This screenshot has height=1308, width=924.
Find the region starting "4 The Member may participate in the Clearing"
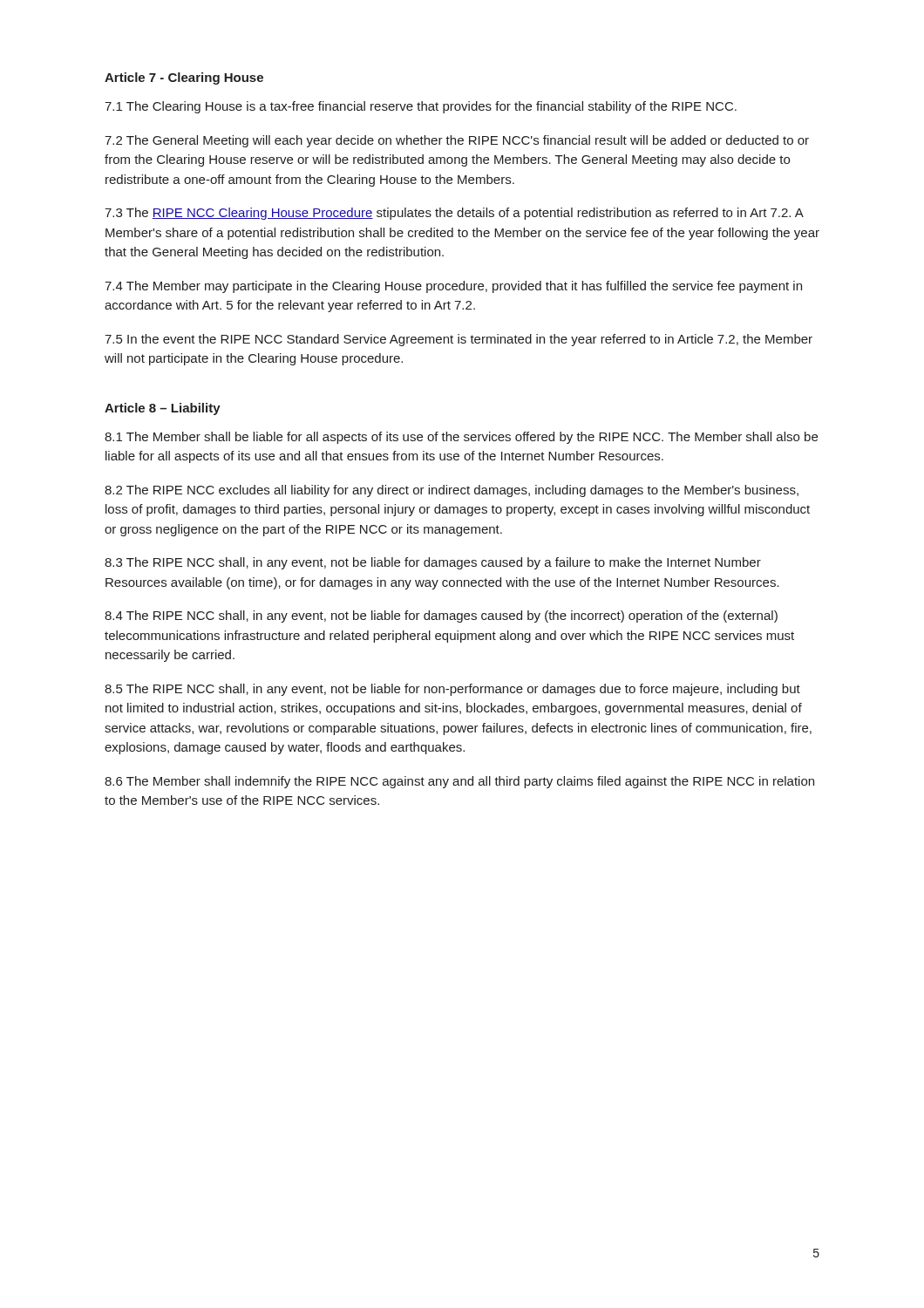(x=454, y=295)
